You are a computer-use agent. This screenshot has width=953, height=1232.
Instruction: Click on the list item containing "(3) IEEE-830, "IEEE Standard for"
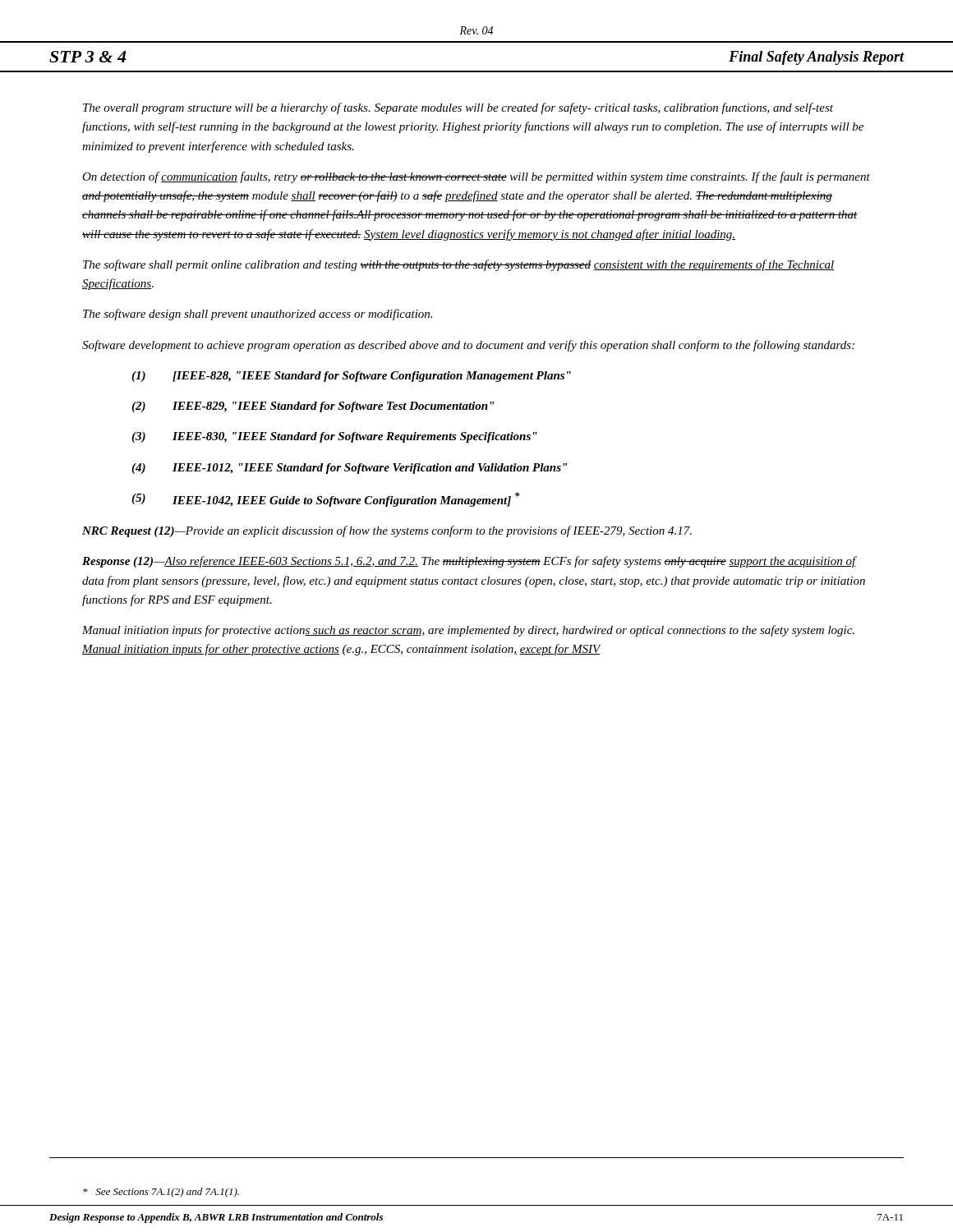(501, 437)
